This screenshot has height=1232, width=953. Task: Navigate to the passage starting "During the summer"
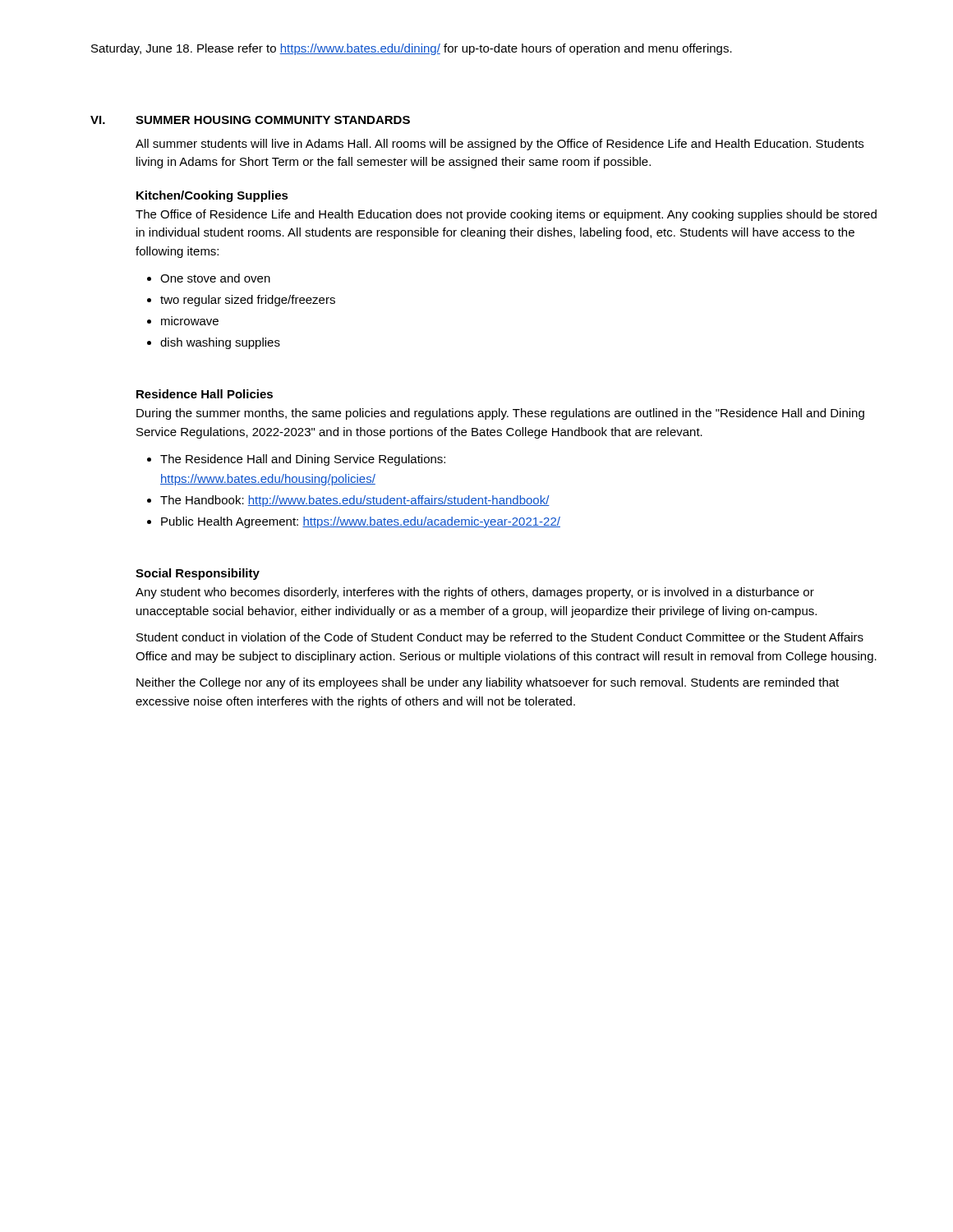point(500,422)
